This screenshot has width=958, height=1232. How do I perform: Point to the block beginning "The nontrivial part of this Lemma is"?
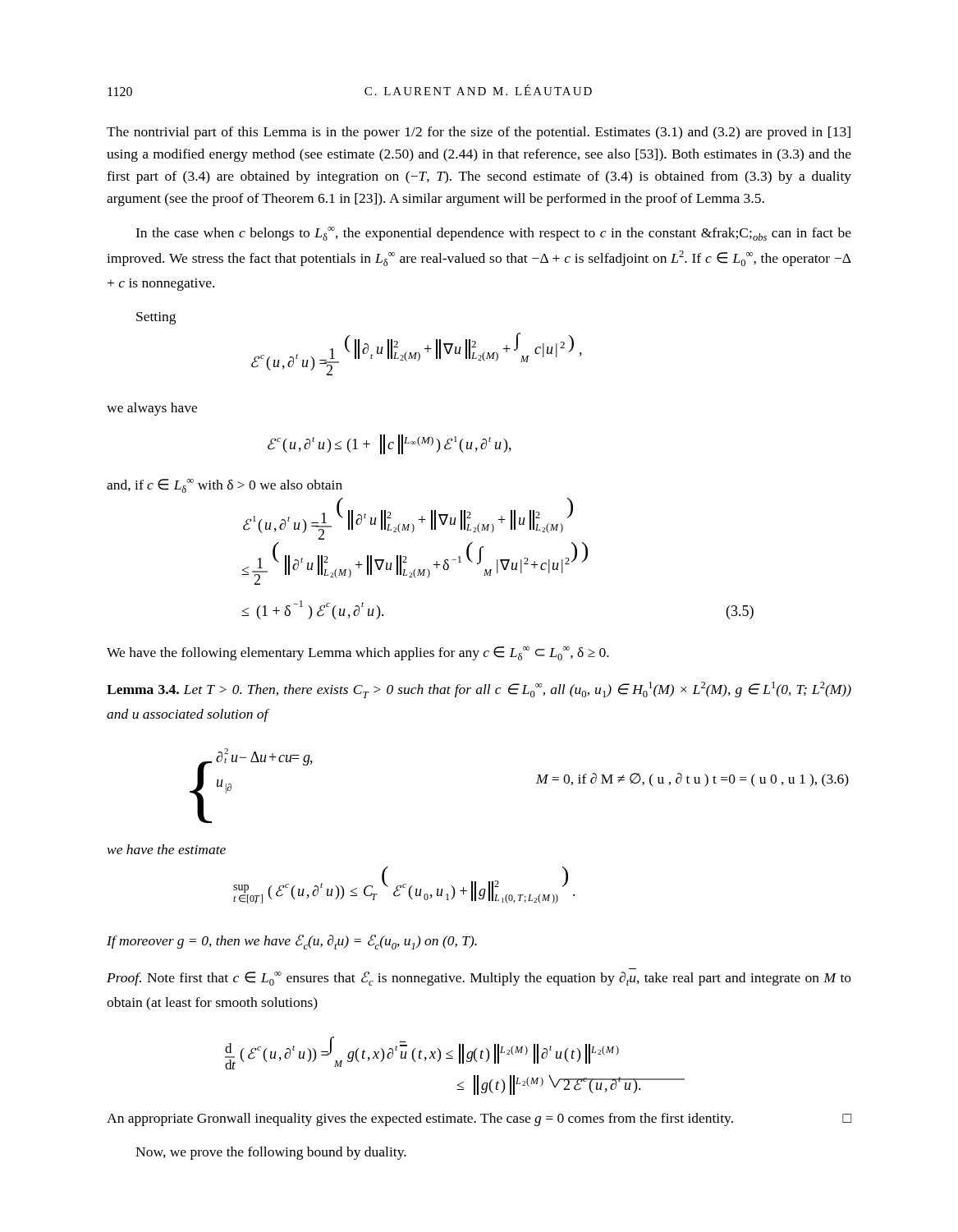pyautogui.click(x=479, y=165)
